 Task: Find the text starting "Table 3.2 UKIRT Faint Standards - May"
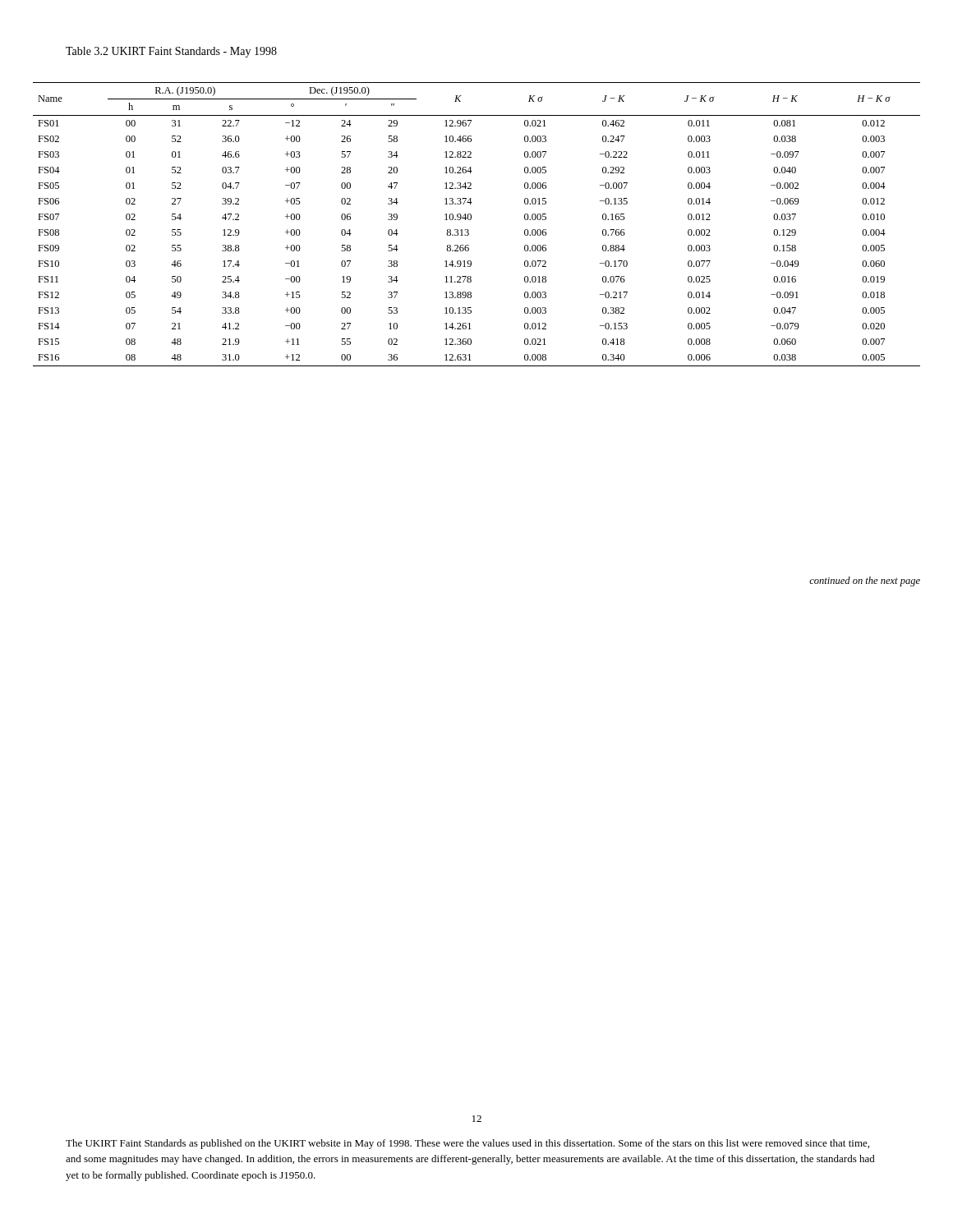tap(171, 51)
